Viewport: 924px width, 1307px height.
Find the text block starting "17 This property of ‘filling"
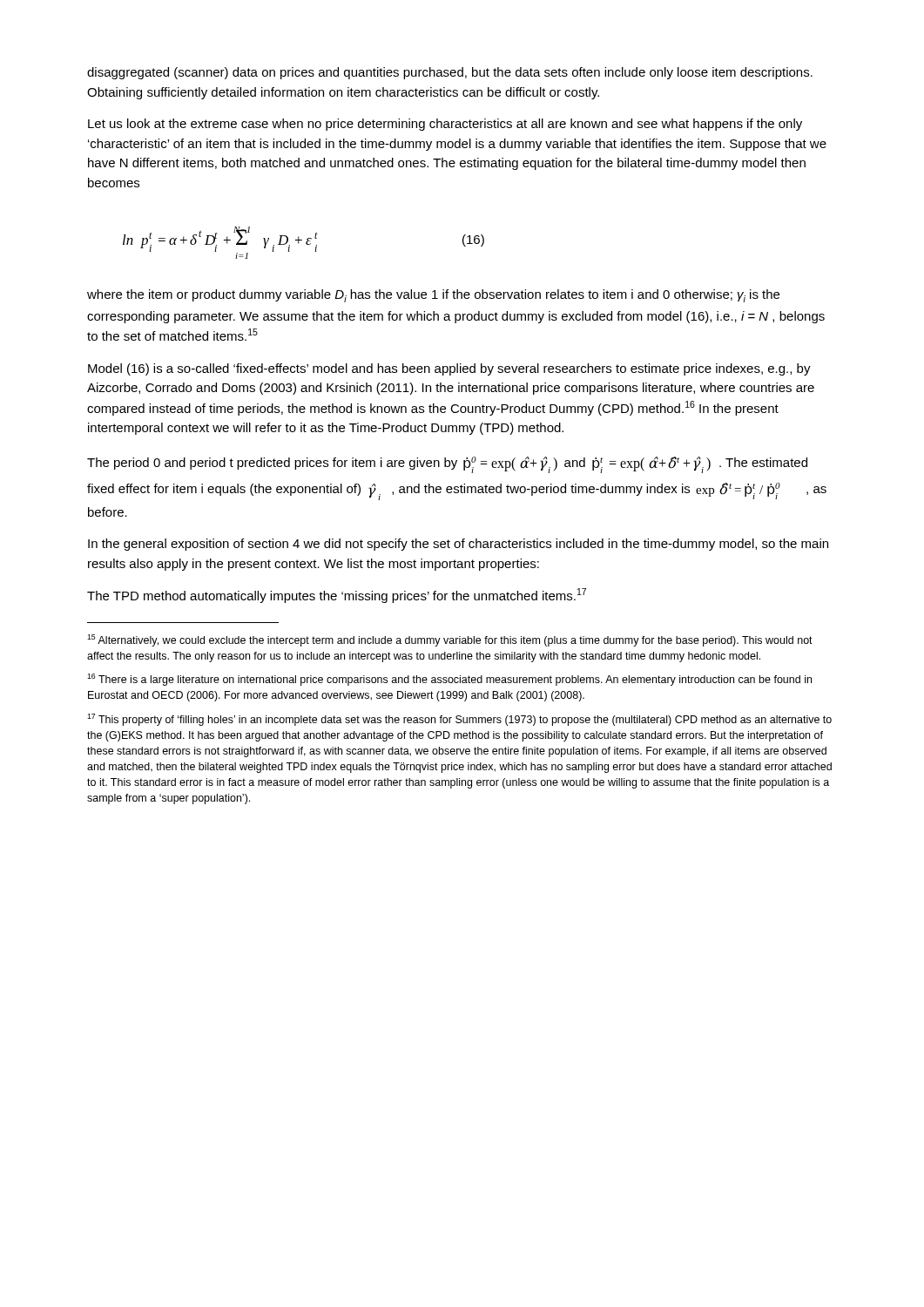(460, 758)
